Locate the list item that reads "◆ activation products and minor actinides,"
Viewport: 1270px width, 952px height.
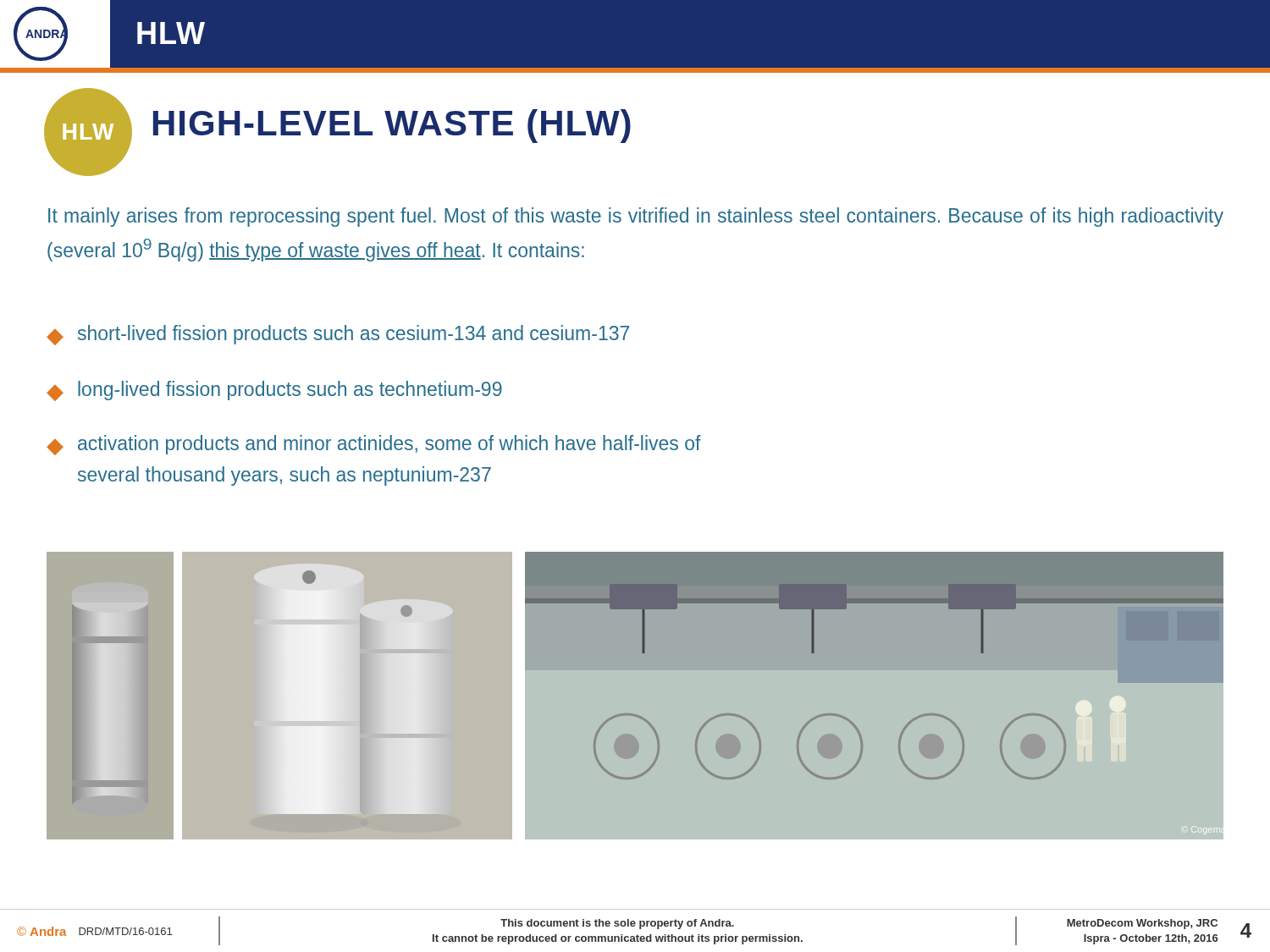tap(374, 459)
